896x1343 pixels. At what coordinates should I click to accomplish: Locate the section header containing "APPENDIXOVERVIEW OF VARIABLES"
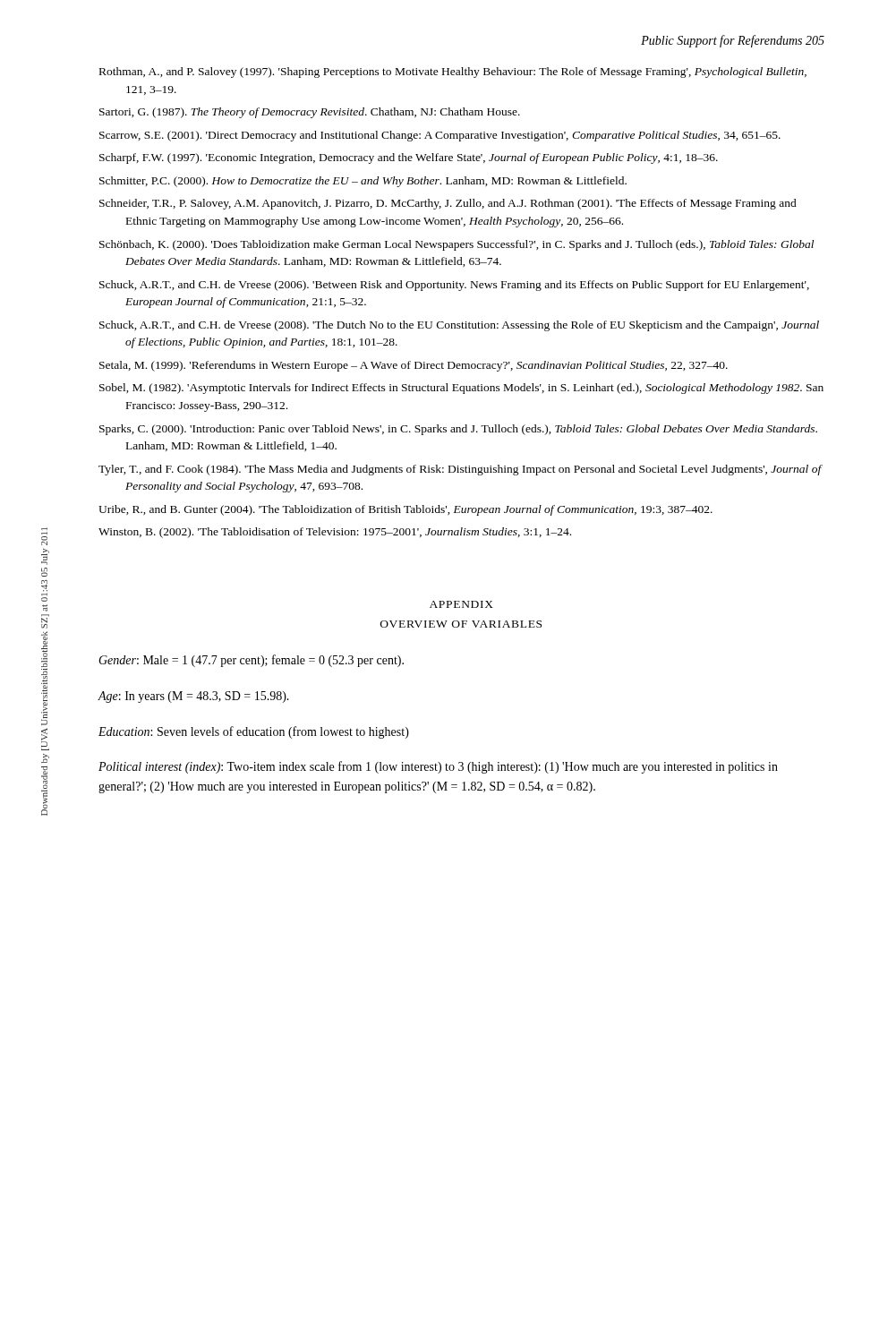(461, 613)
